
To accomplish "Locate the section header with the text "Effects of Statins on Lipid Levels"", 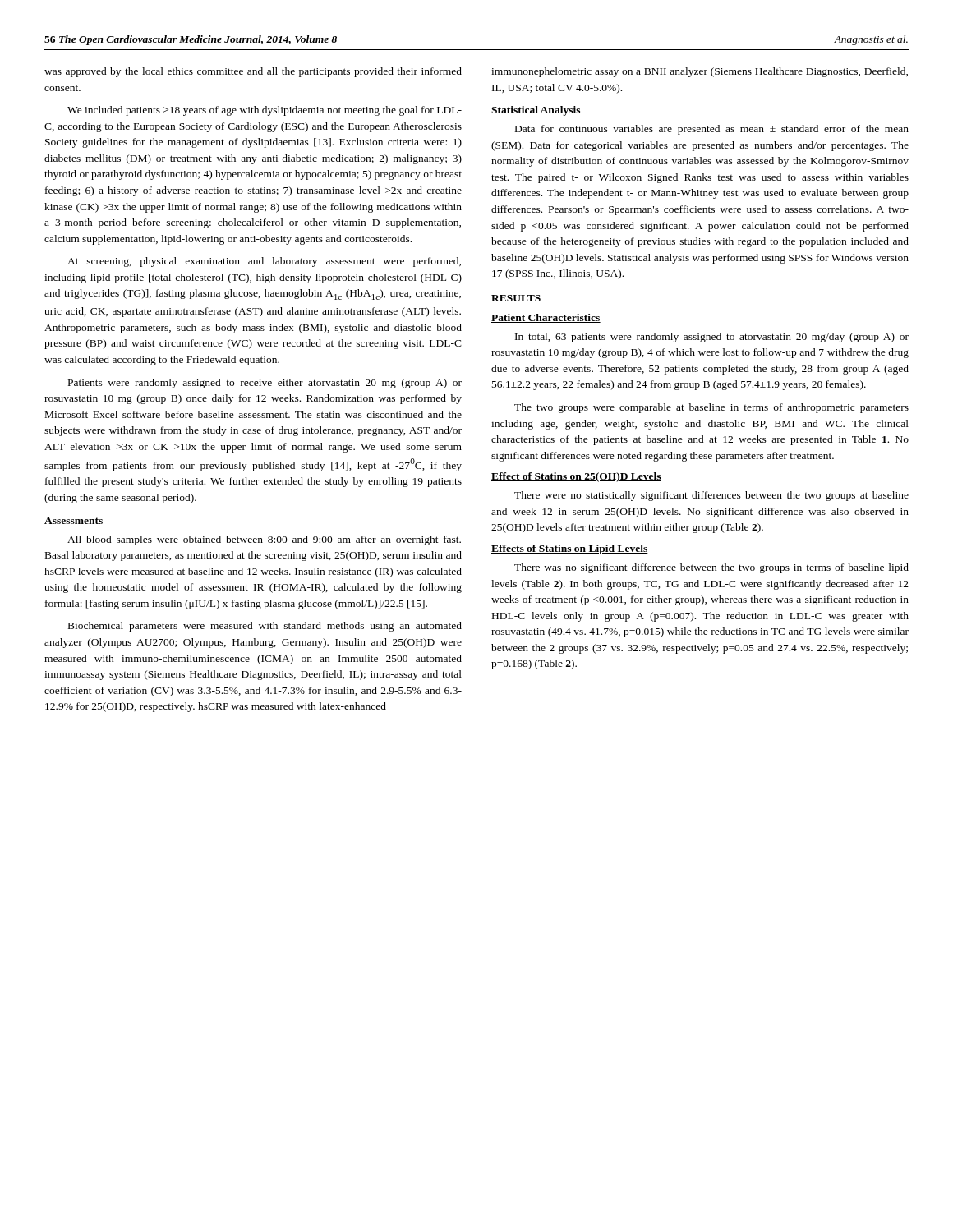I will tap(569, 548).
